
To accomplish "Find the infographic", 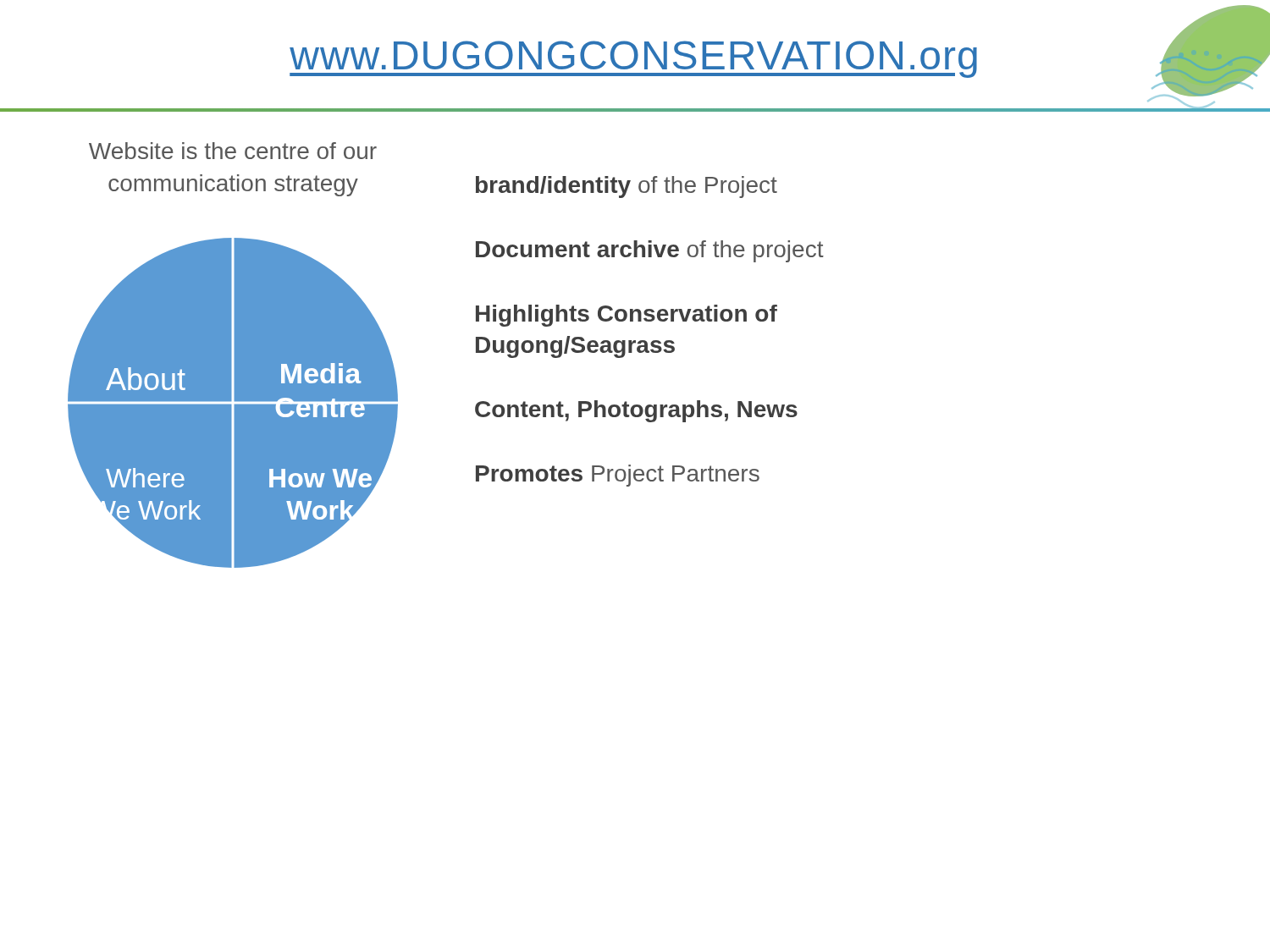I will point(233,402).
